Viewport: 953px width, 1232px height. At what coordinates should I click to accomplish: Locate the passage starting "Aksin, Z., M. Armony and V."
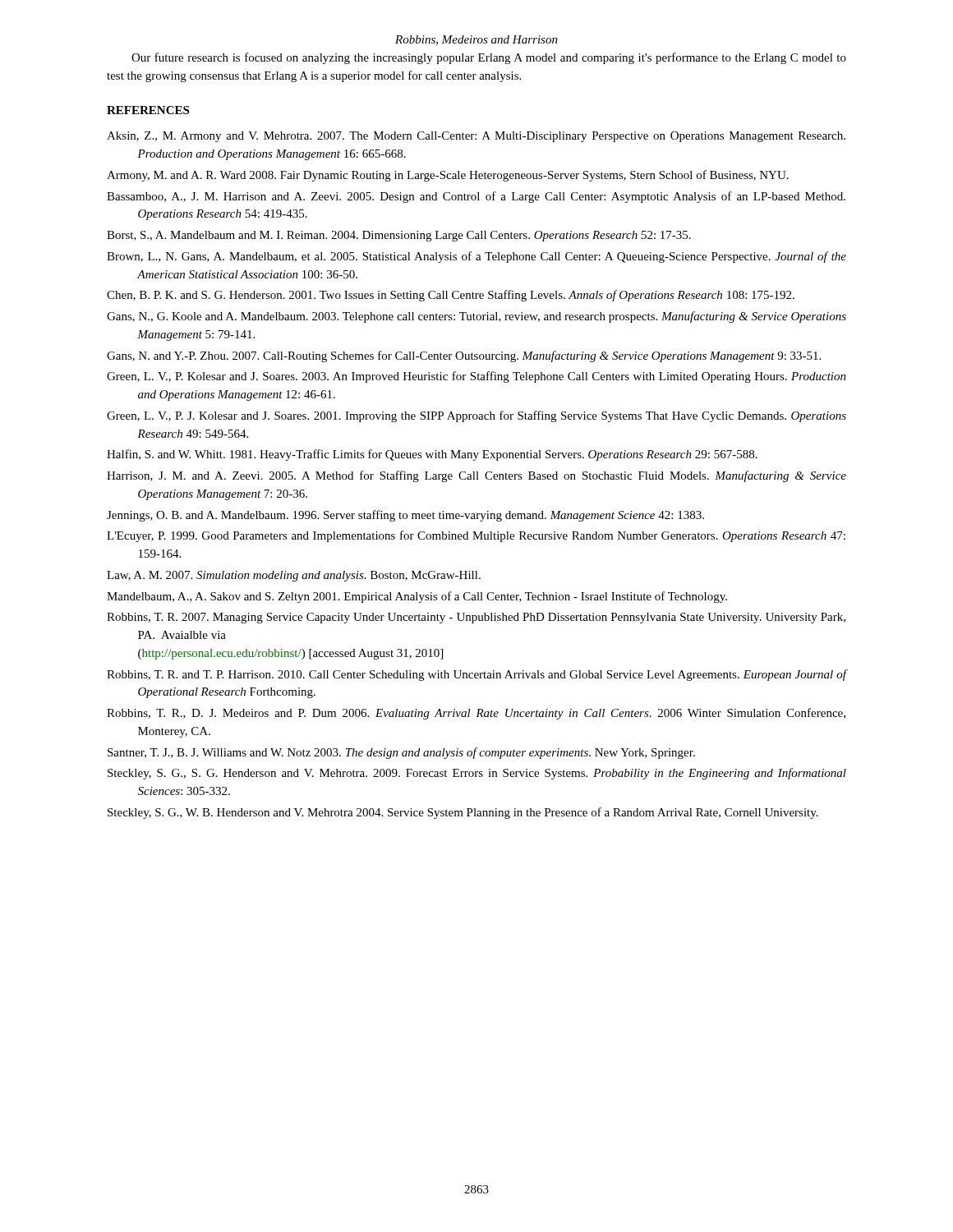click(x=476, y=145)
